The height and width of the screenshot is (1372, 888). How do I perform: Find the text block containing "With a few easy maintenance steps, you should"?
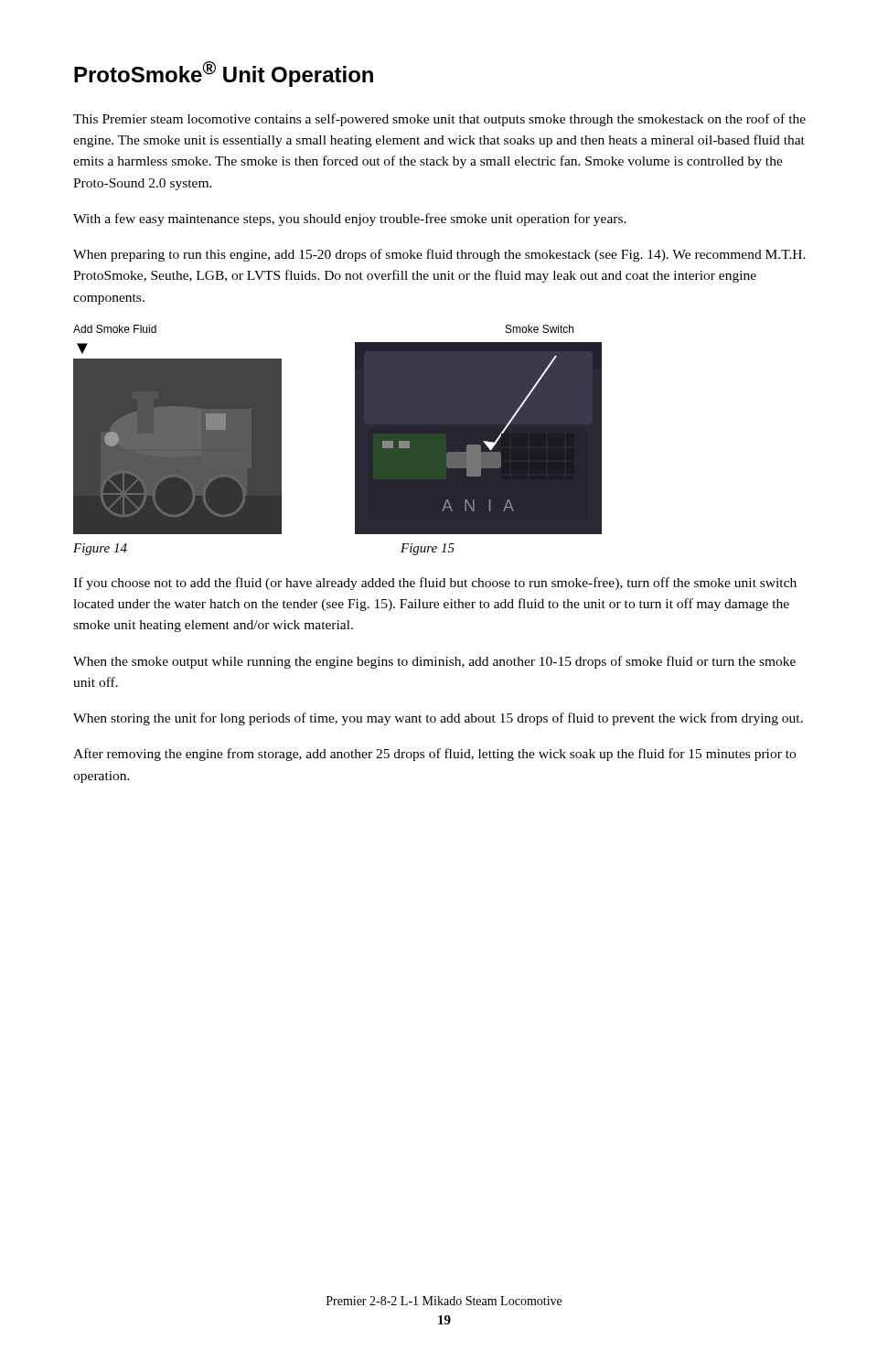(x=350, y=218)
